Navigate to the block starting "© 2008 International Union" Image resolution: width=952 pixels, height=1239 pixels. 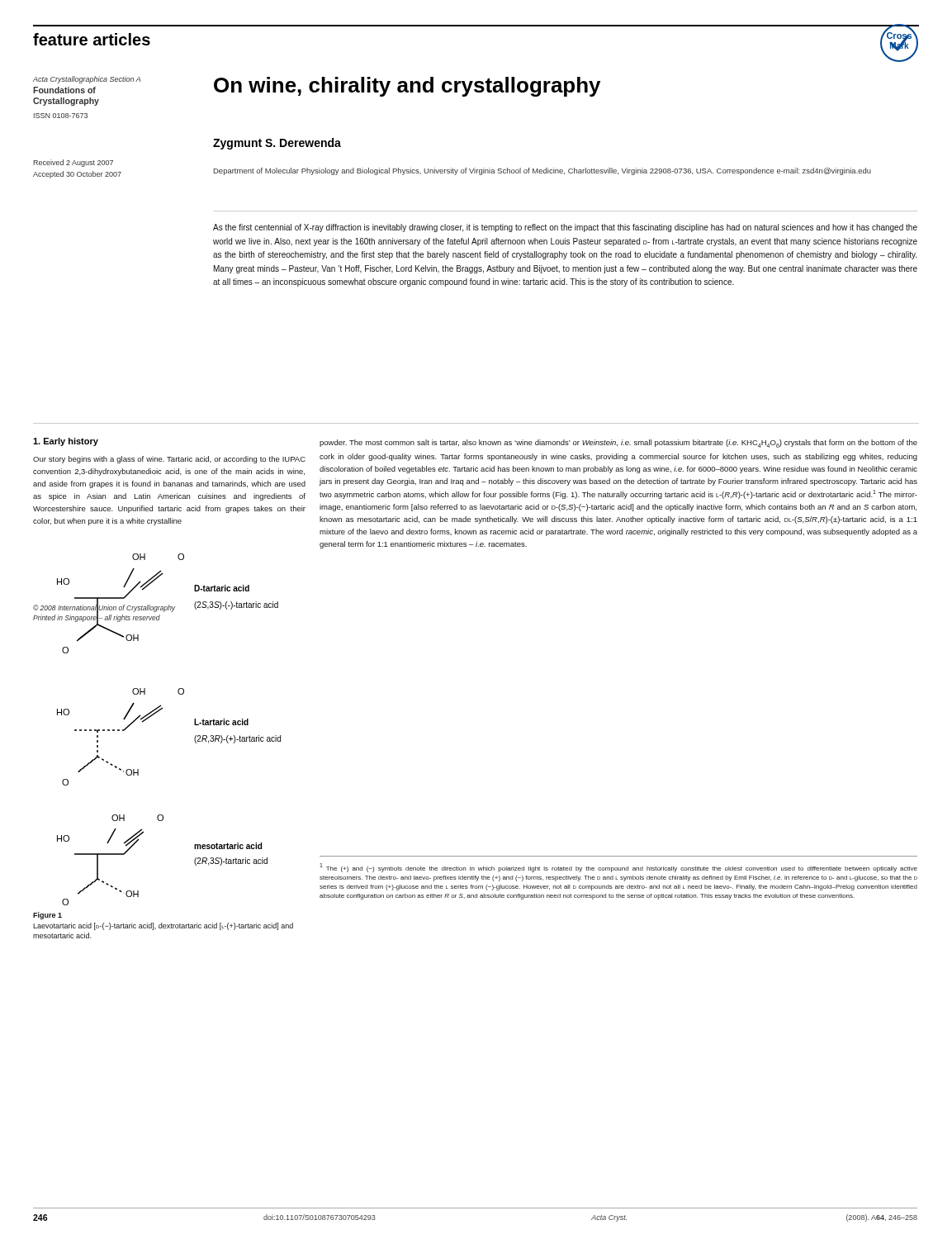104,613
